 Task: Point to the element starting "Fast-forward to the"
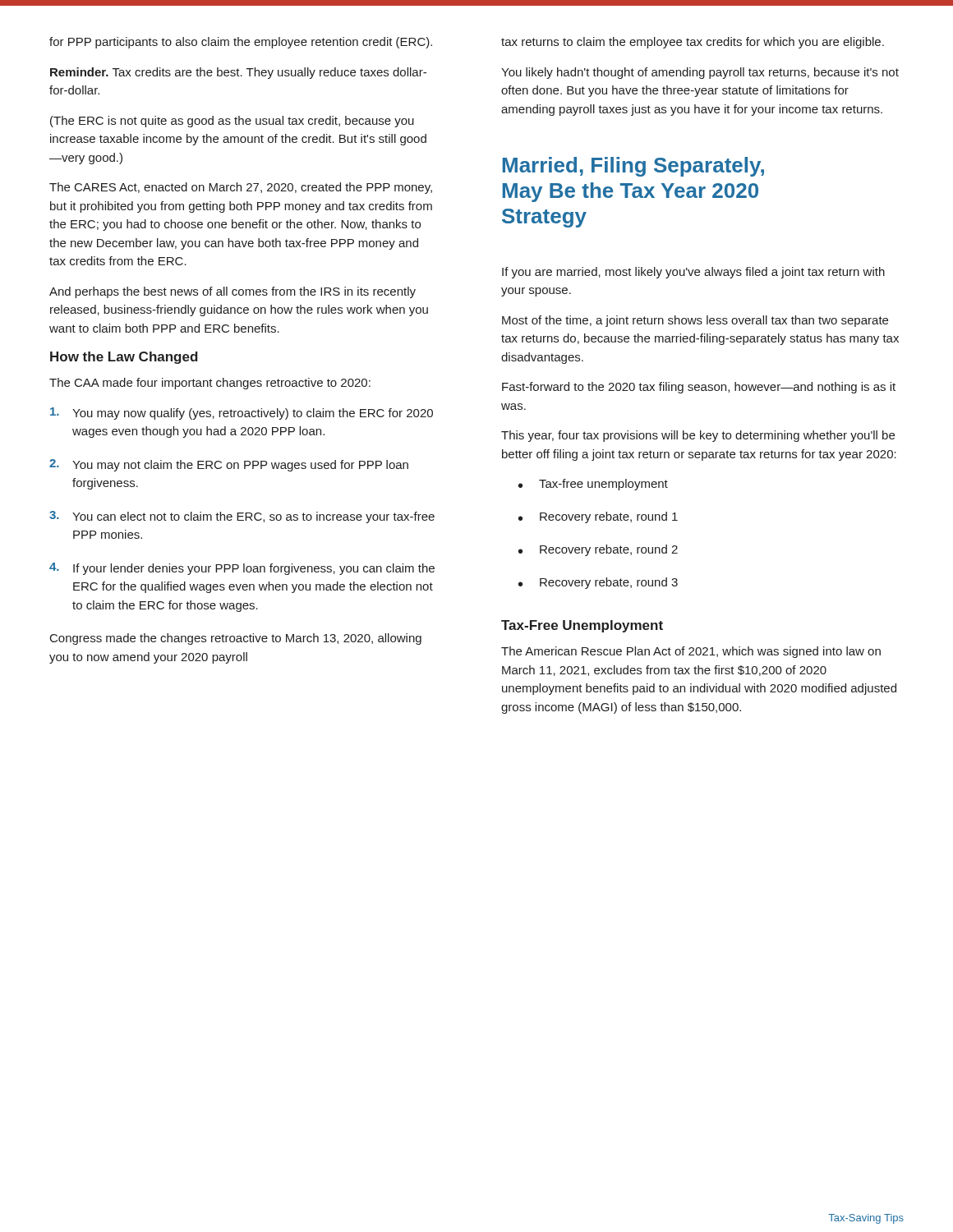702,396
